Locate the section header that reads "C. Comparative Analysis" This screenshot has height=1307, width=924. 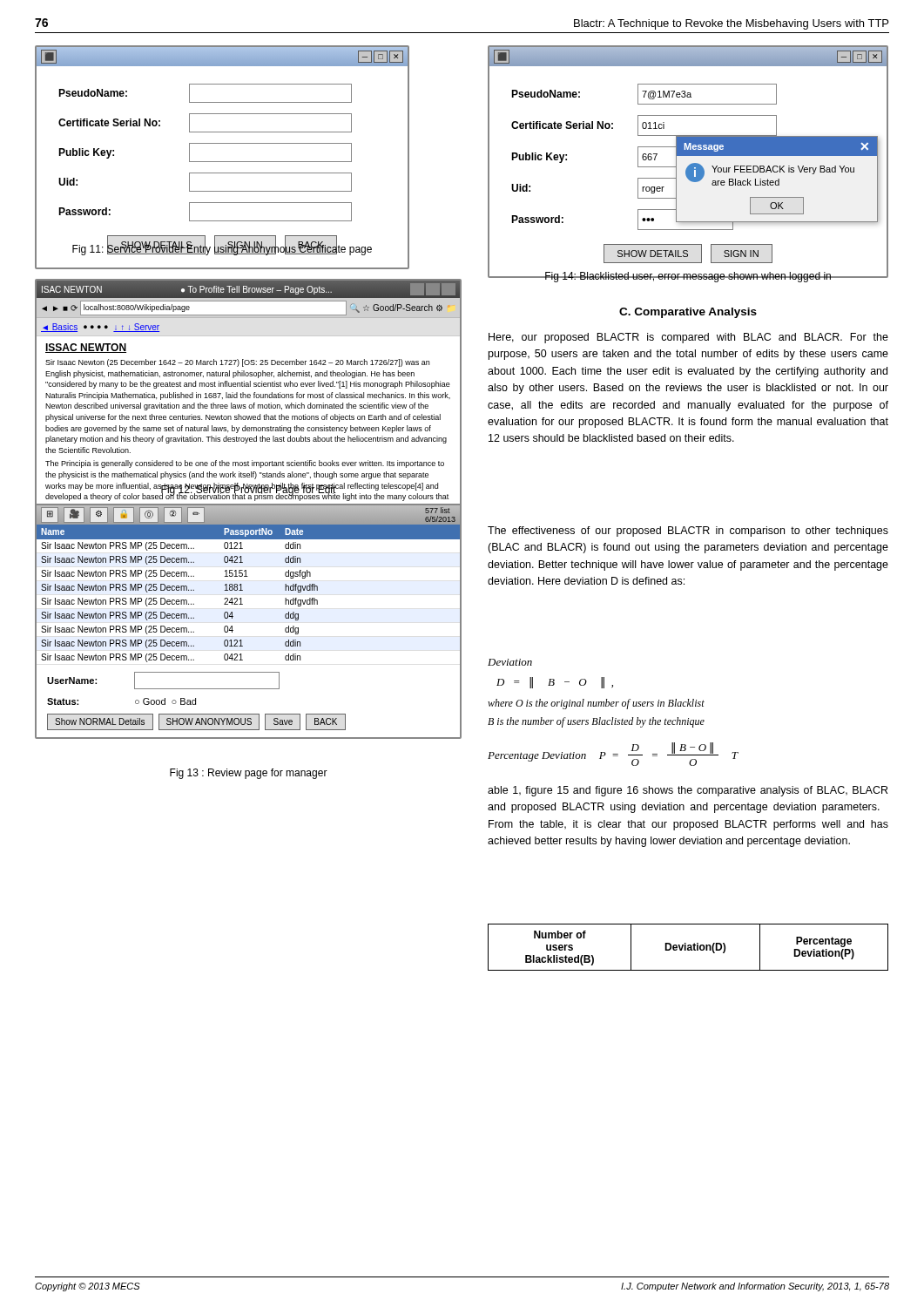[688, 311]
